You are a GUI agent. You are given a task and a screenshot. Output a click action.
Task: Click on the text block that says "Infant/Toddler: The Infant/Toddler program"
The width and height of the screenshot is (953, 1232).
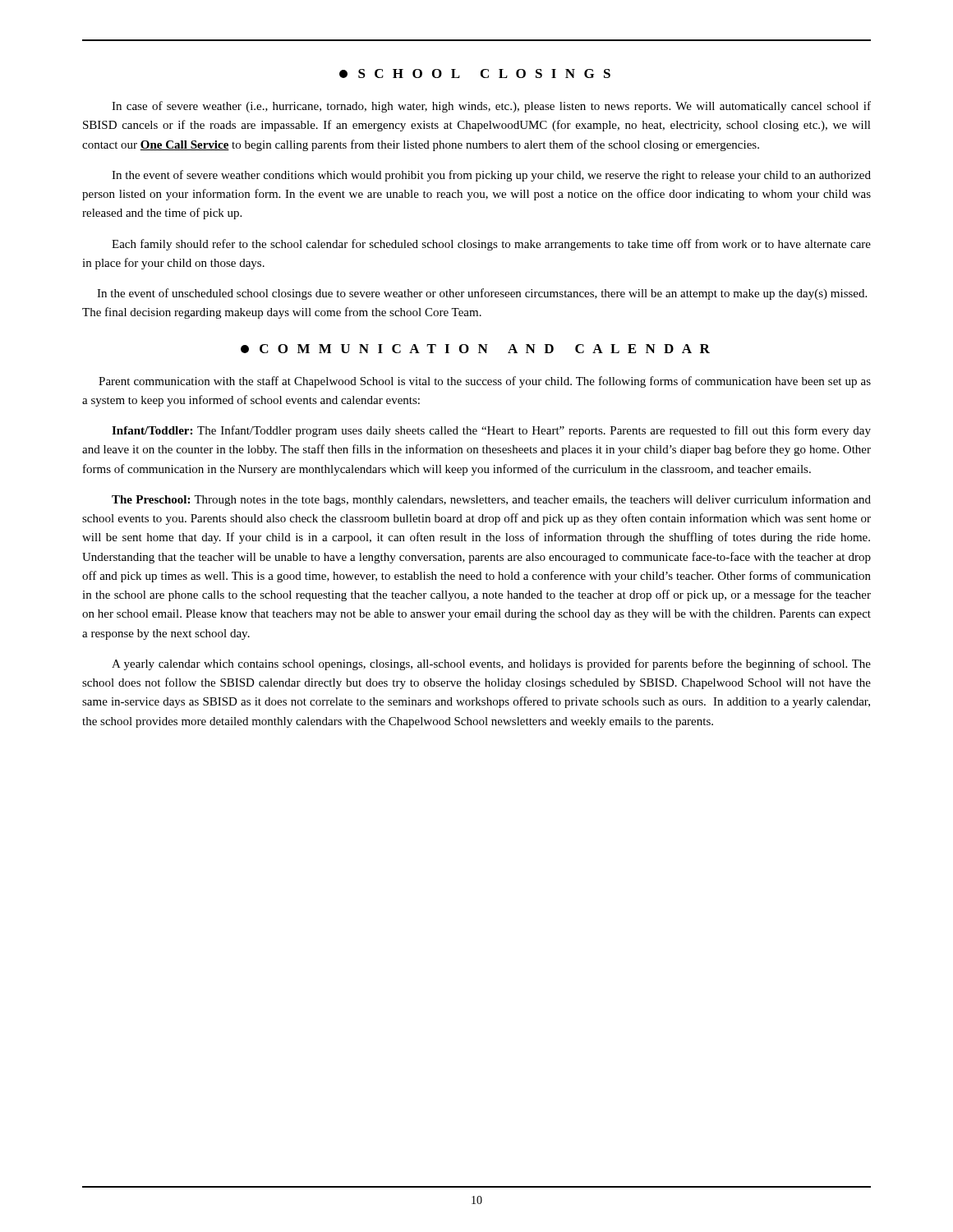click(x=476, y=449)
